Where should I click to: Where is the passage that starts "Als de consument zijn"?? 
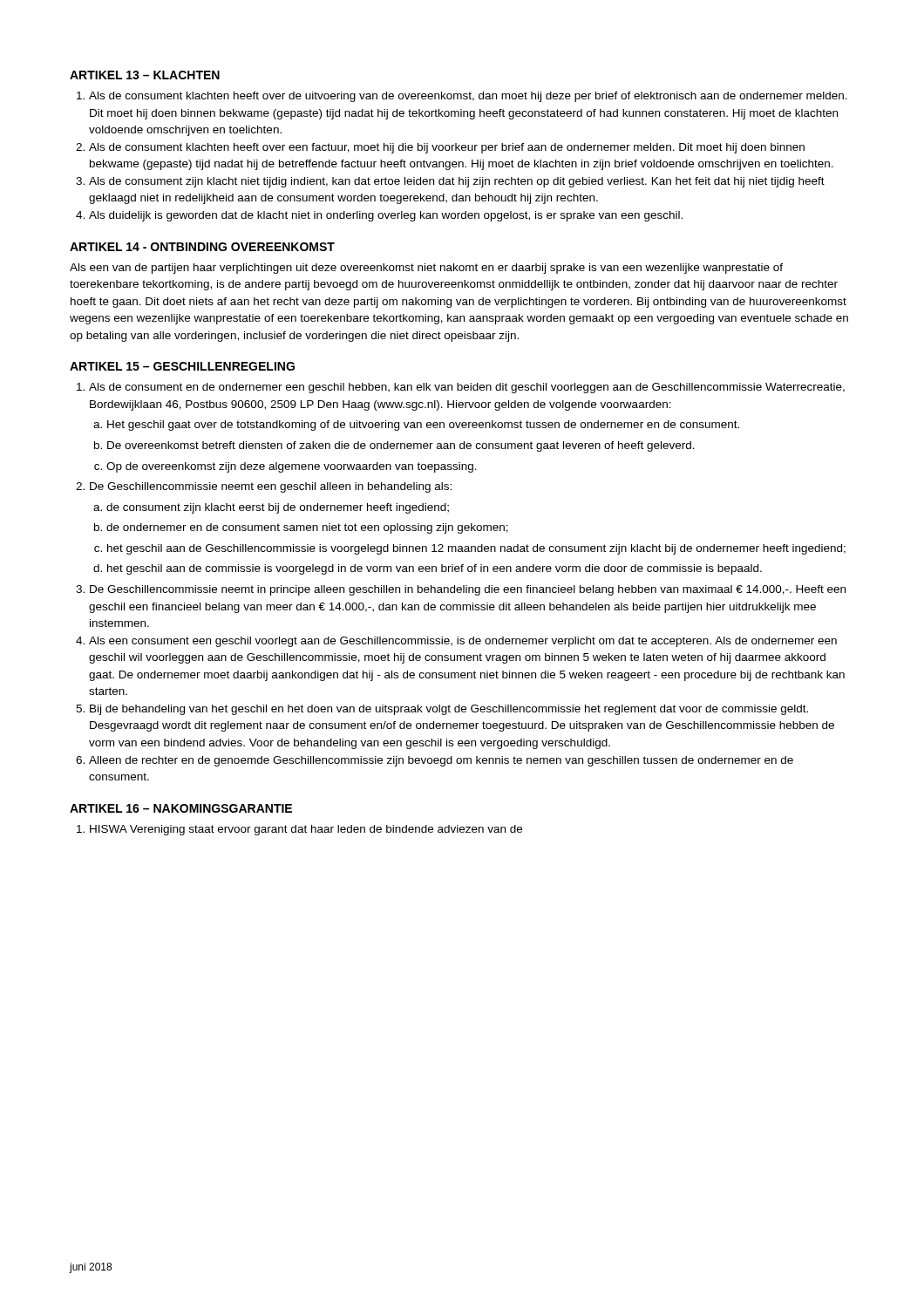(472, 190)
